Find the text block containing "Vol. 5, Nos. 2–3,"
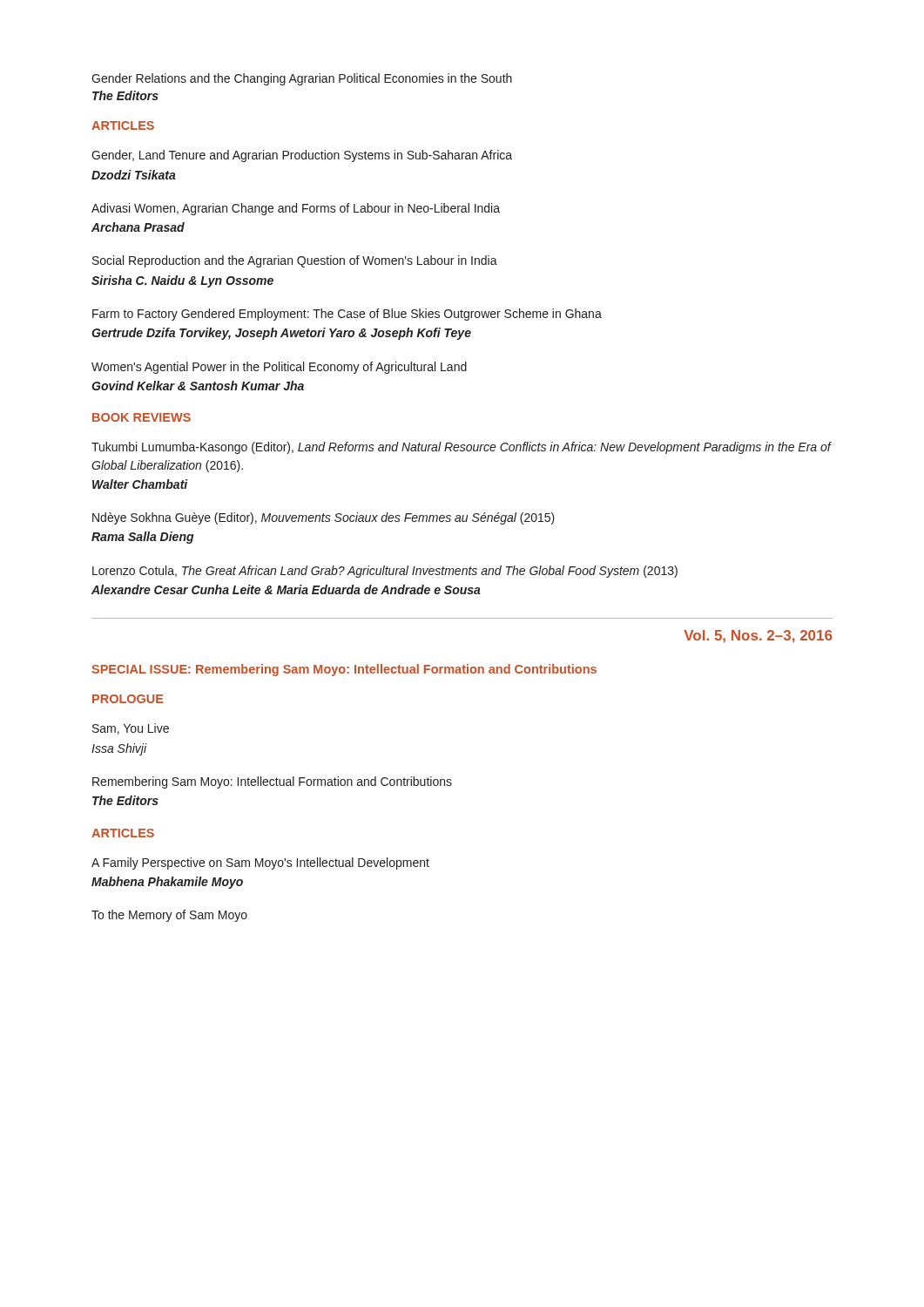This screenshot has width=924, height=1307. pyautogui.click(x=758, y=636)
